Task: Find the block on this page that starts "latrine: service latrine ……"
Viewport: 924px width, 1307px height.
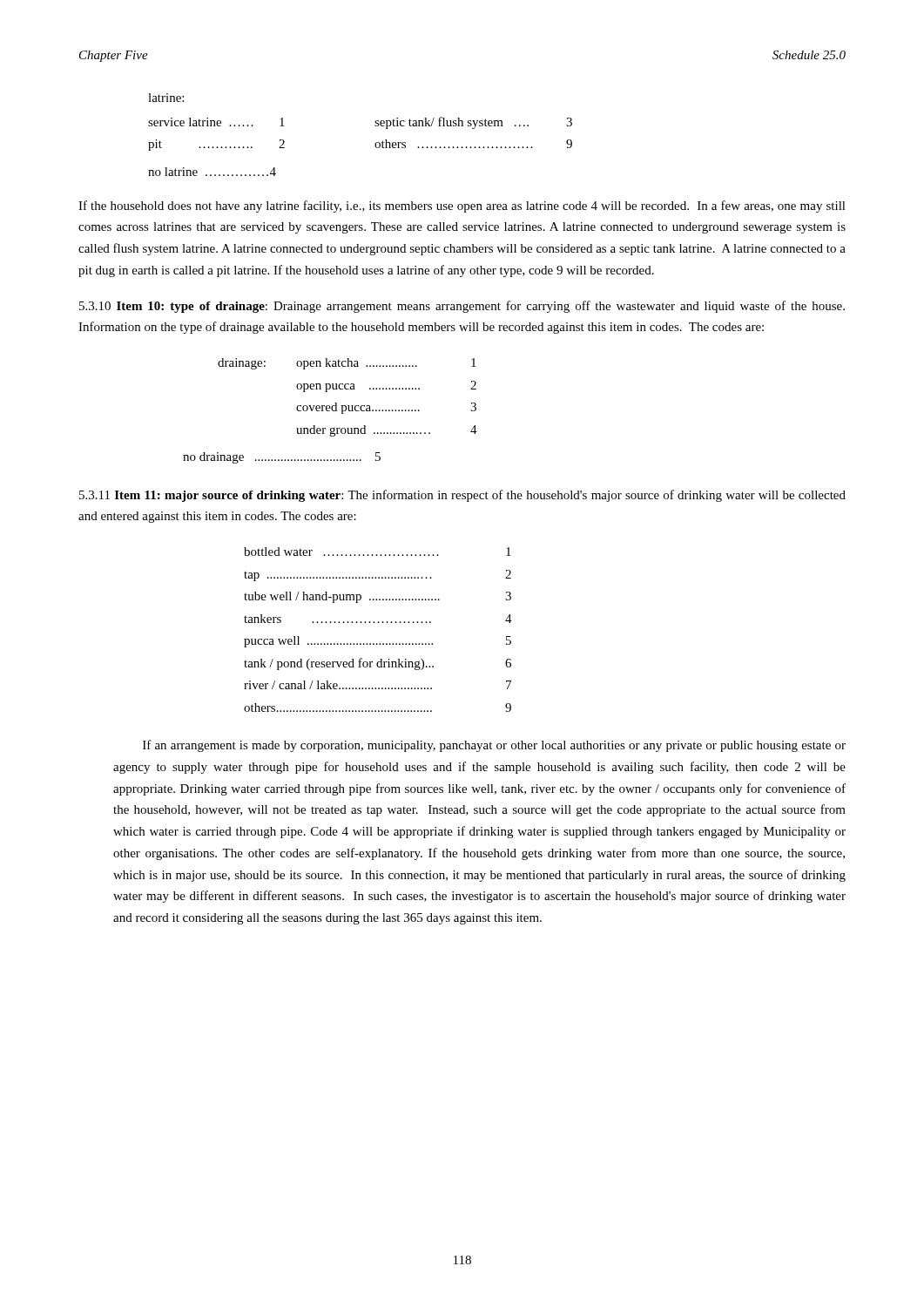Action: tap(497, 121)
